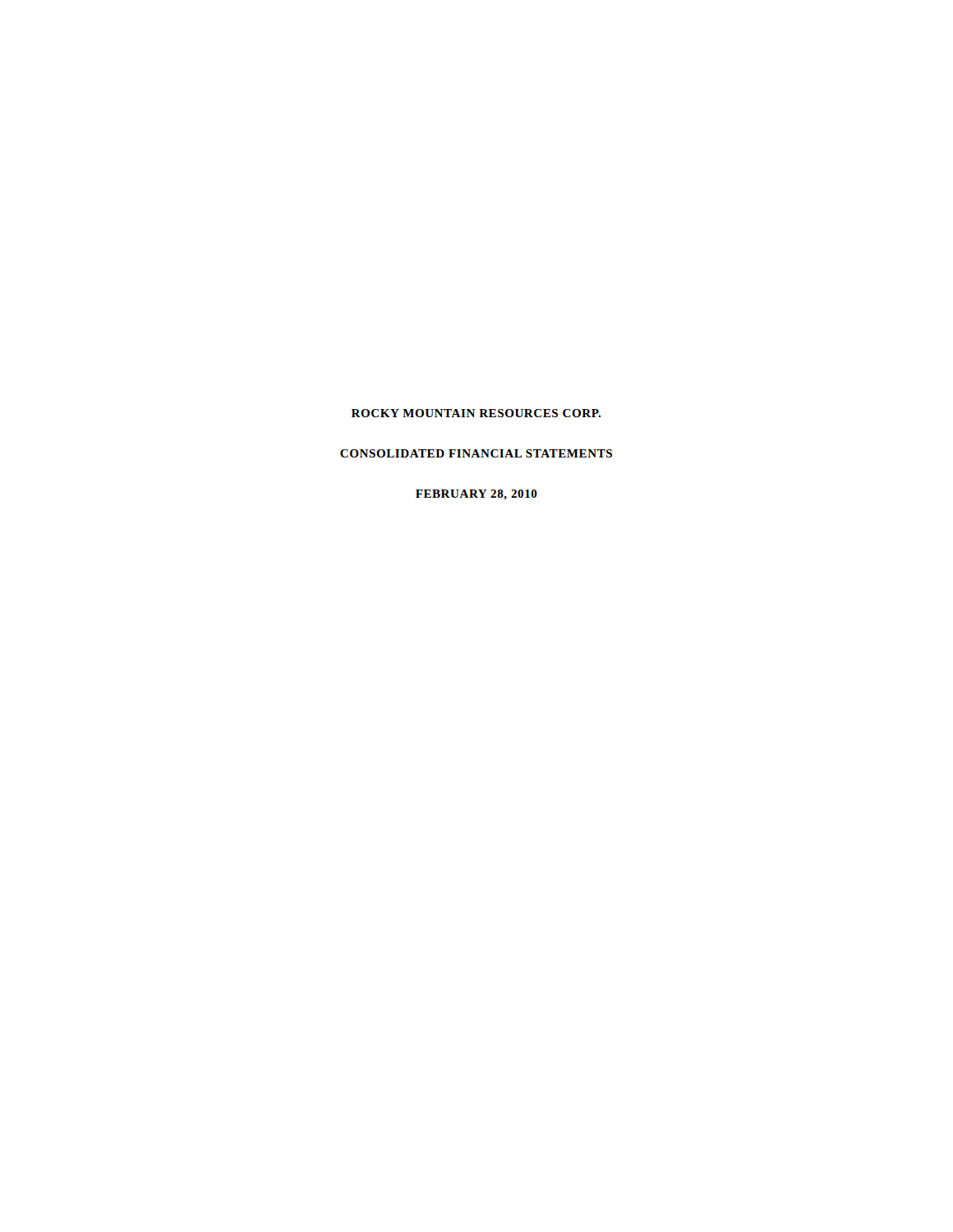Navigate to the text starting "ROCKY MOUNTAIN RESOURCES CORP."
This screenshot has width=953, height=1232.
point(476,454)
